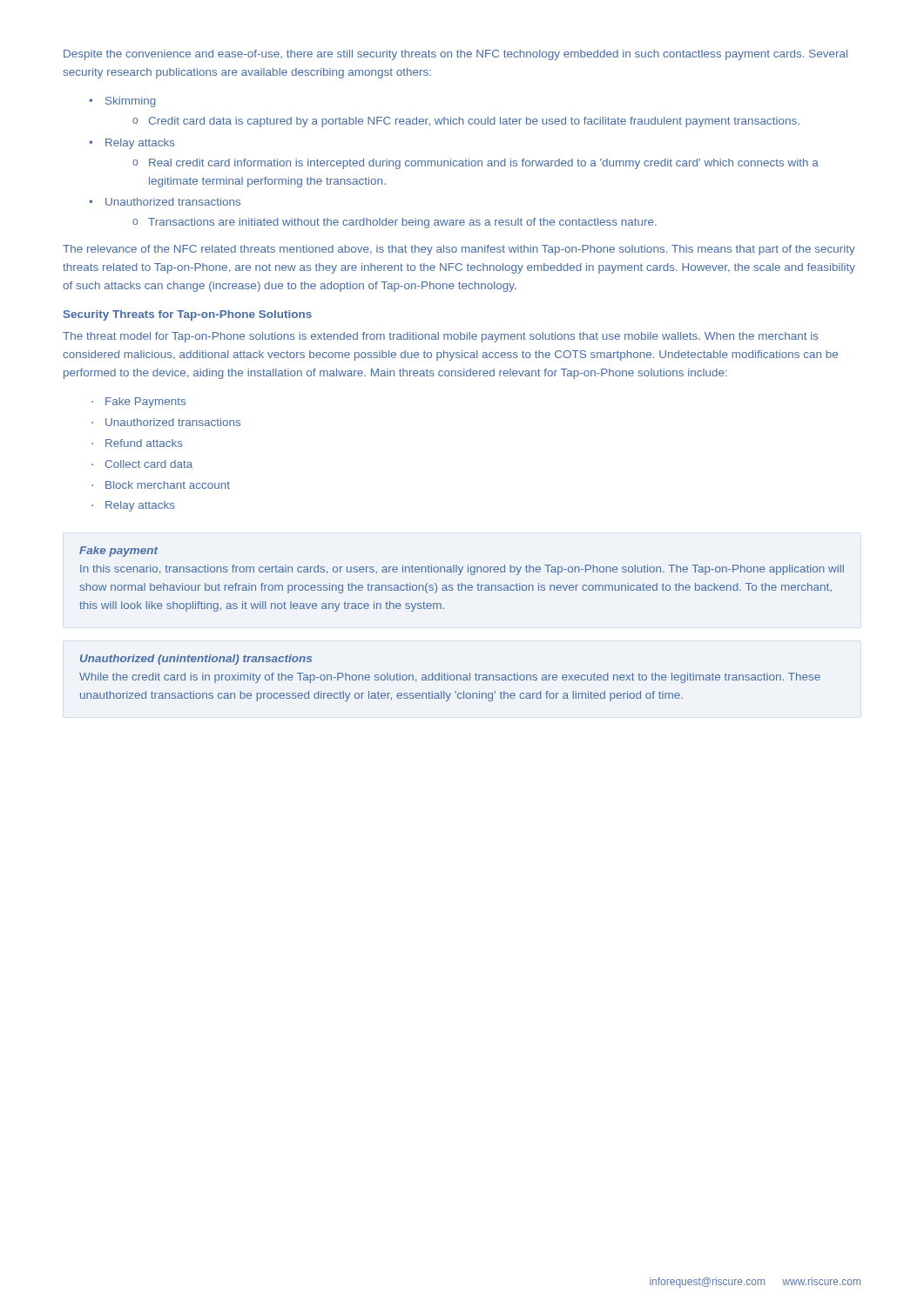924x1307 pixels.
Task: Find the list item that says "Block merchant account"
Action: click(167, 485)
